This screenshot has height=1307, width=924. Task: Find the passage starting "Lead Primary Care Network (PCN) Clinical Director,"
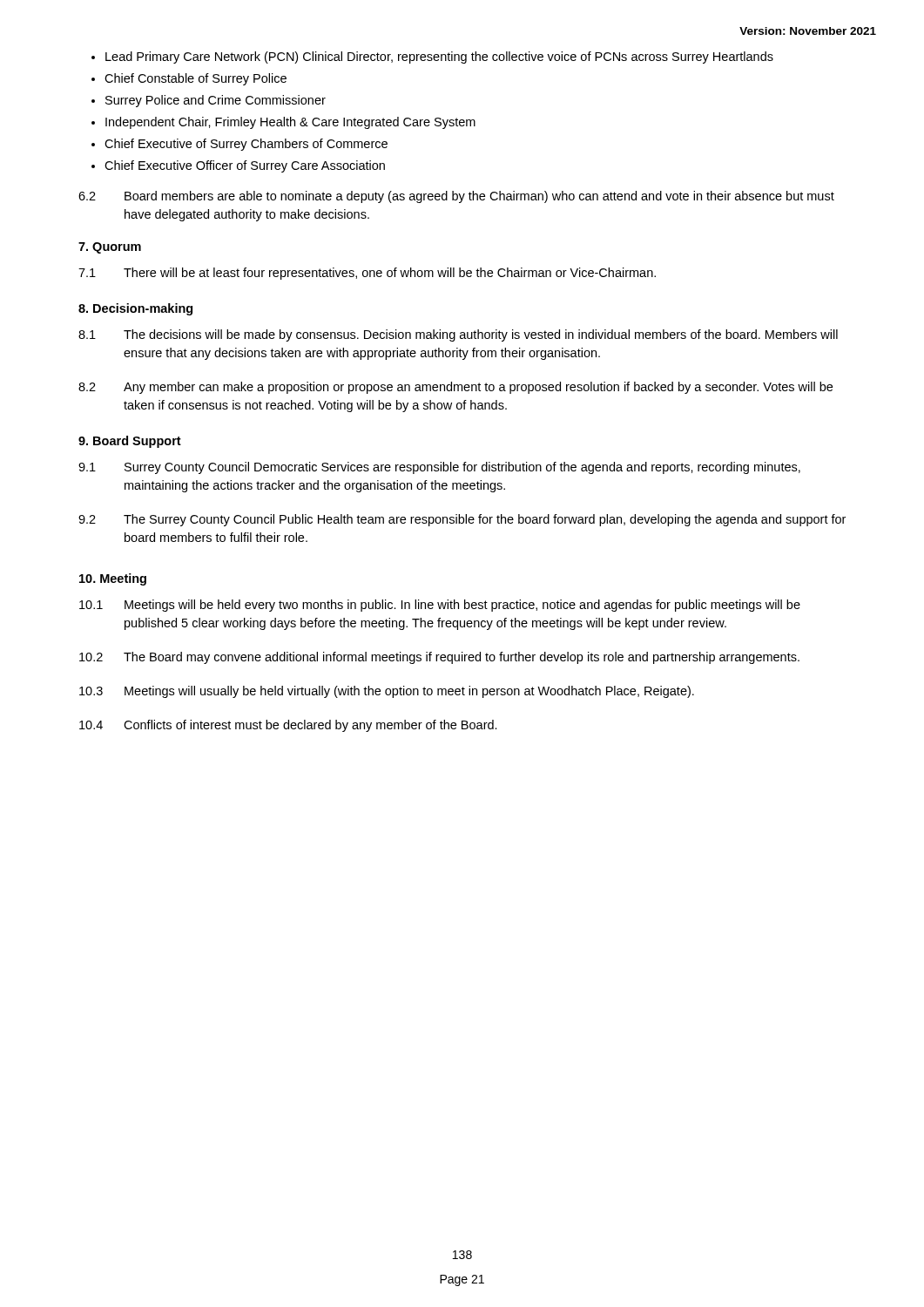[466, 112]
